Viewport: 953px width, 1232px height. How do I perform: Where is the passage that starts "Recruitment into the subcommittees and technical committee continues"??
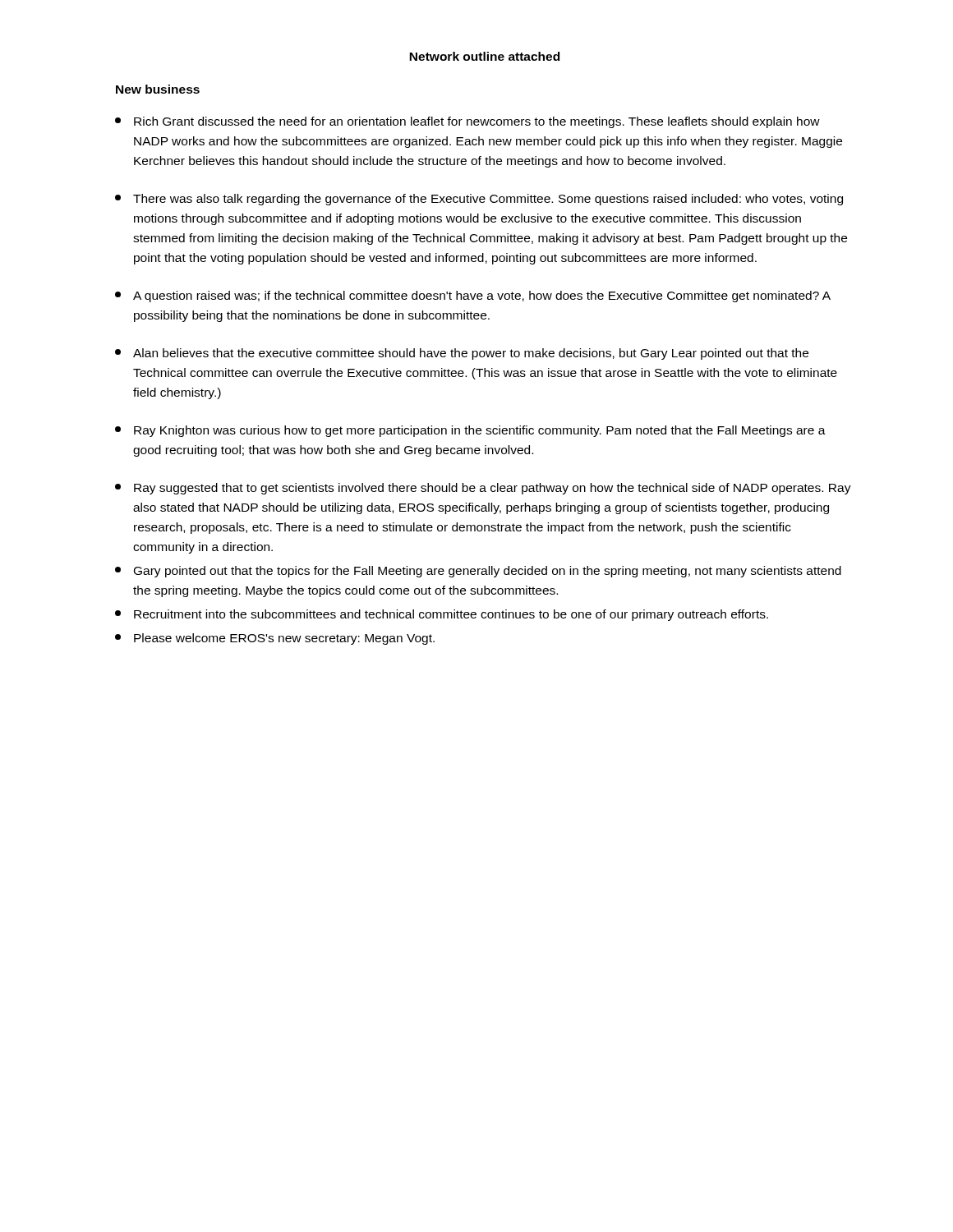point(485,615)
